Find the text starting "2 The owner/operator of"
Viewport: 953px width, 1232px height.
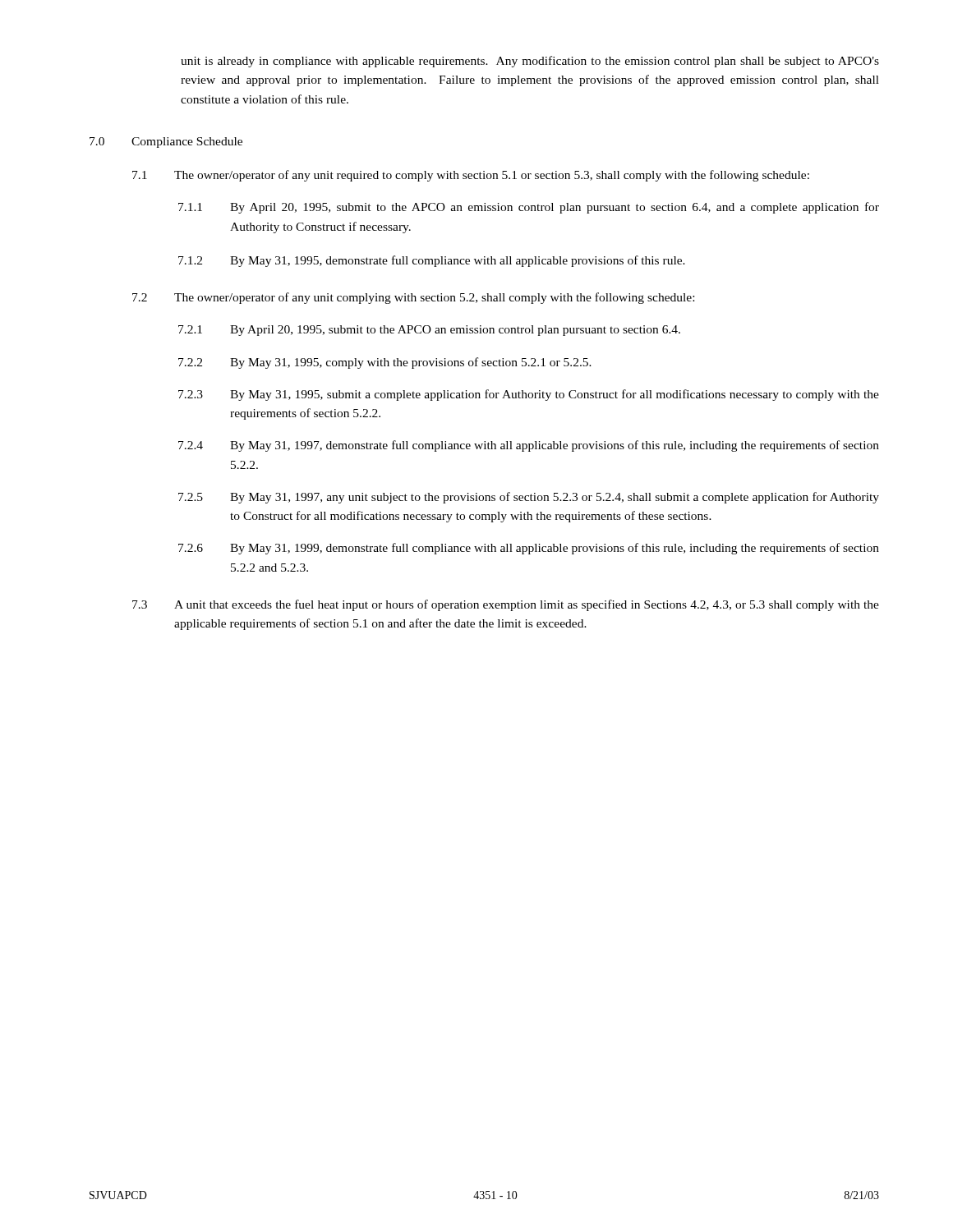click(x=505, y=297)
